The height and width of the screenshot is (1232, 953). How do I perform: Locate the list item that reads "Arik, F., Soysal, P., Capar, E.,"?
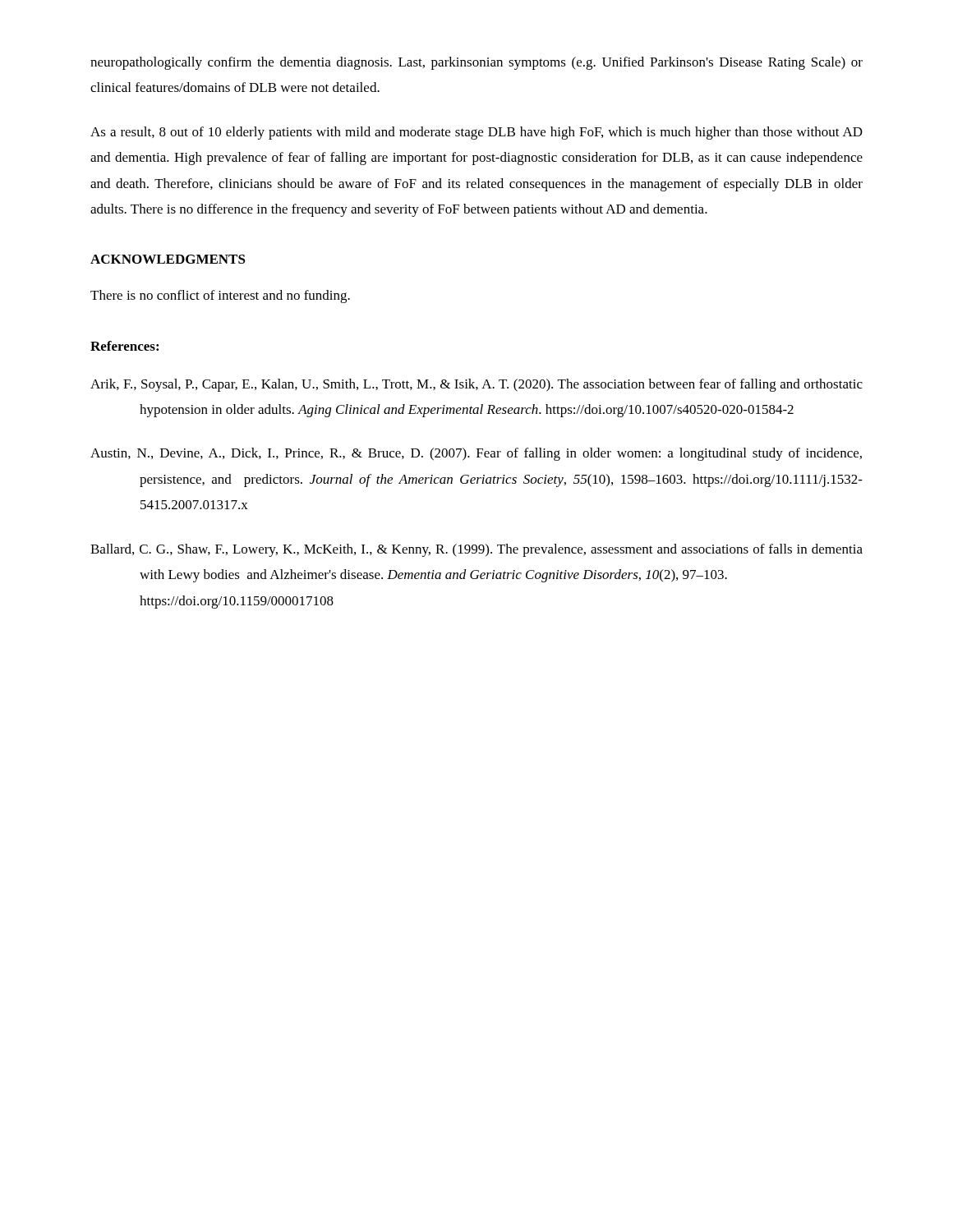(476, 397)
